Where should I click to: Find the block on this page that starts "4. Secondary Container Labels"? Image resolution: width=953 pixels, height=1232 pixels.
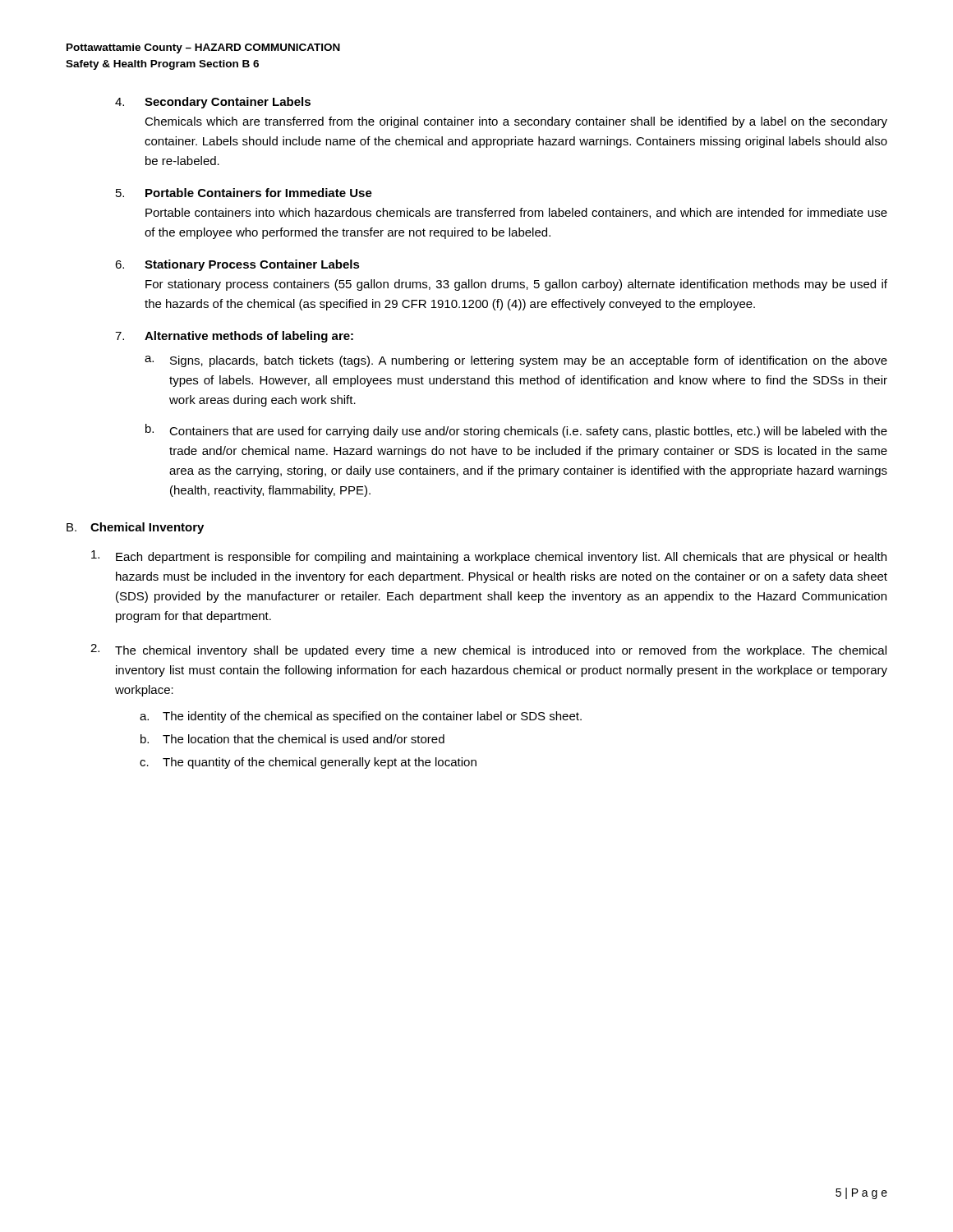pyautogui.click(x=501, y=133)
